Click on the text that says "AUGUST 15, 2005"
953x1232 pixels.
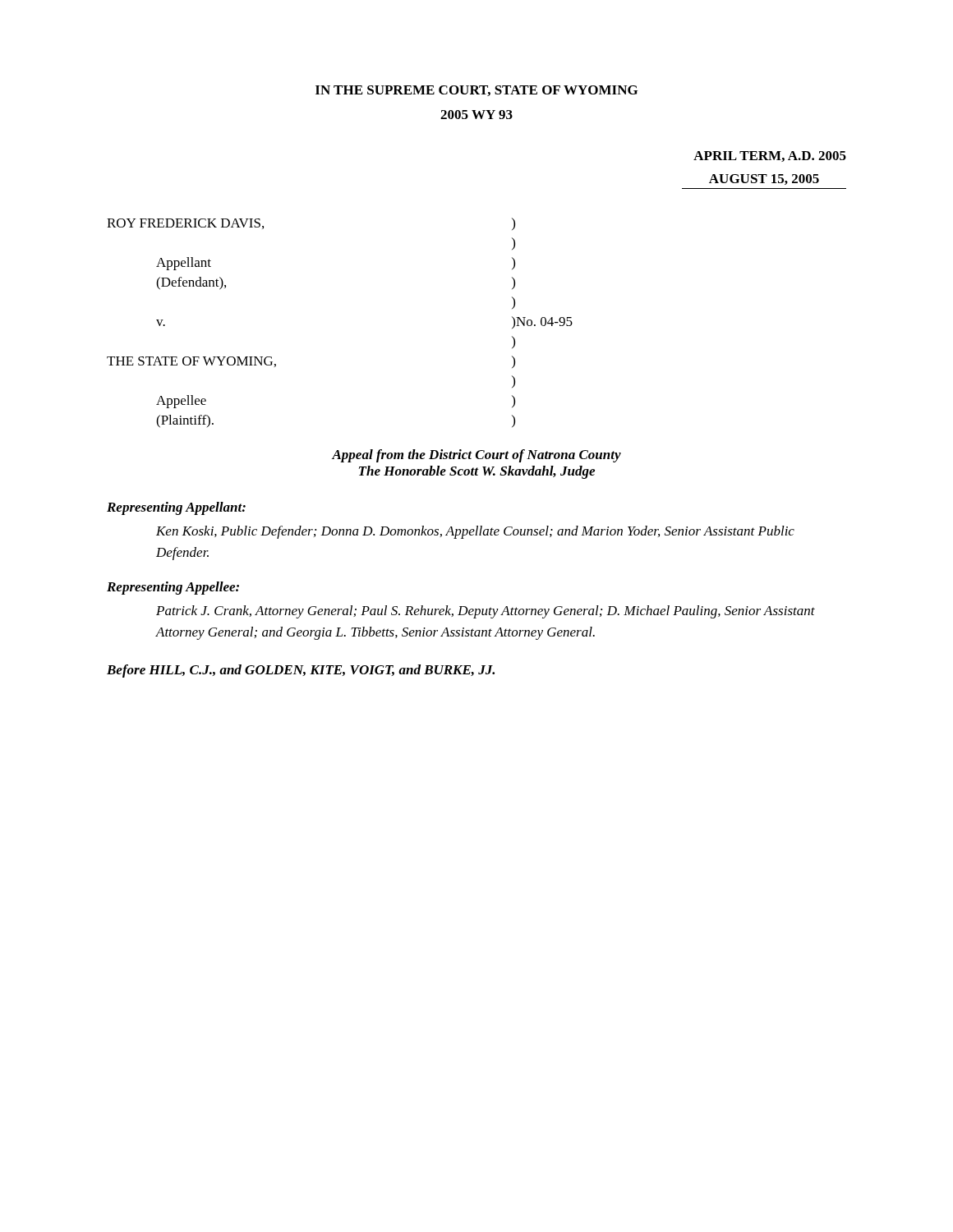coord(764,180)
